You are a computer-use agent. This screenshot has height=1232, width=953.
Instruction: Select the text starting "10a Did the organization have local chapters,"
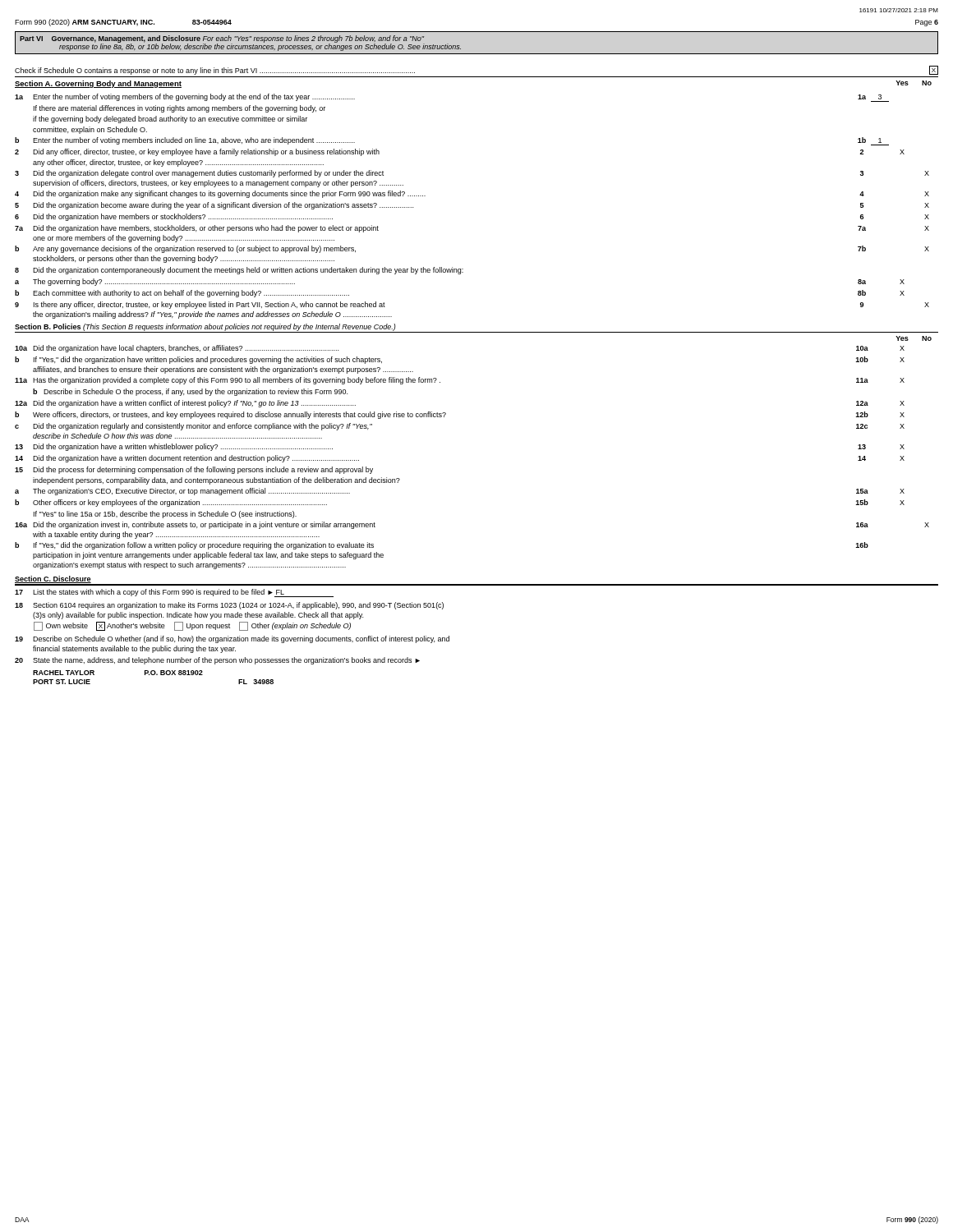coord(128,348)
